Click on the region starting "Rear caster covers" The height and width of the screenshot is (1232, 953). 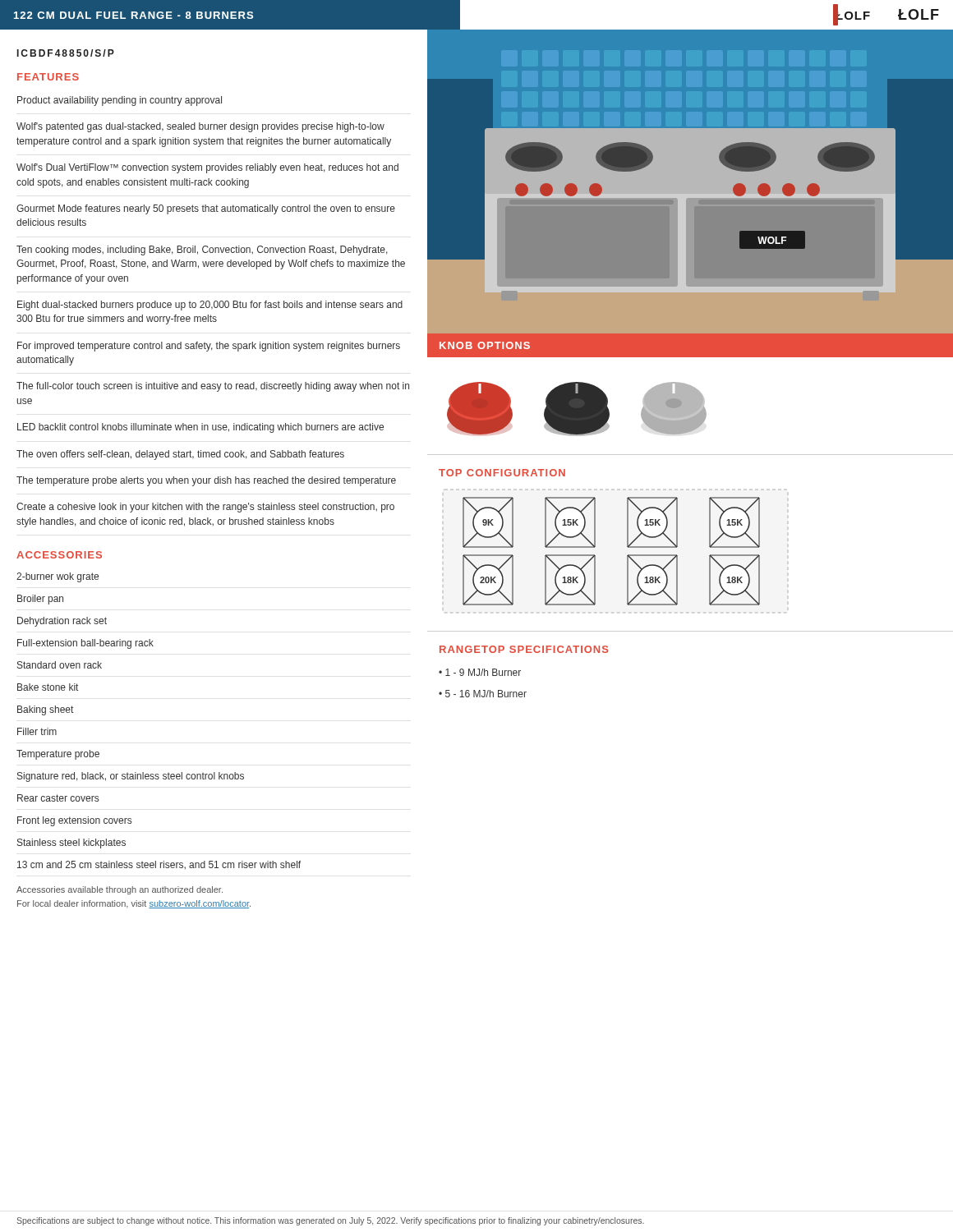58,799
